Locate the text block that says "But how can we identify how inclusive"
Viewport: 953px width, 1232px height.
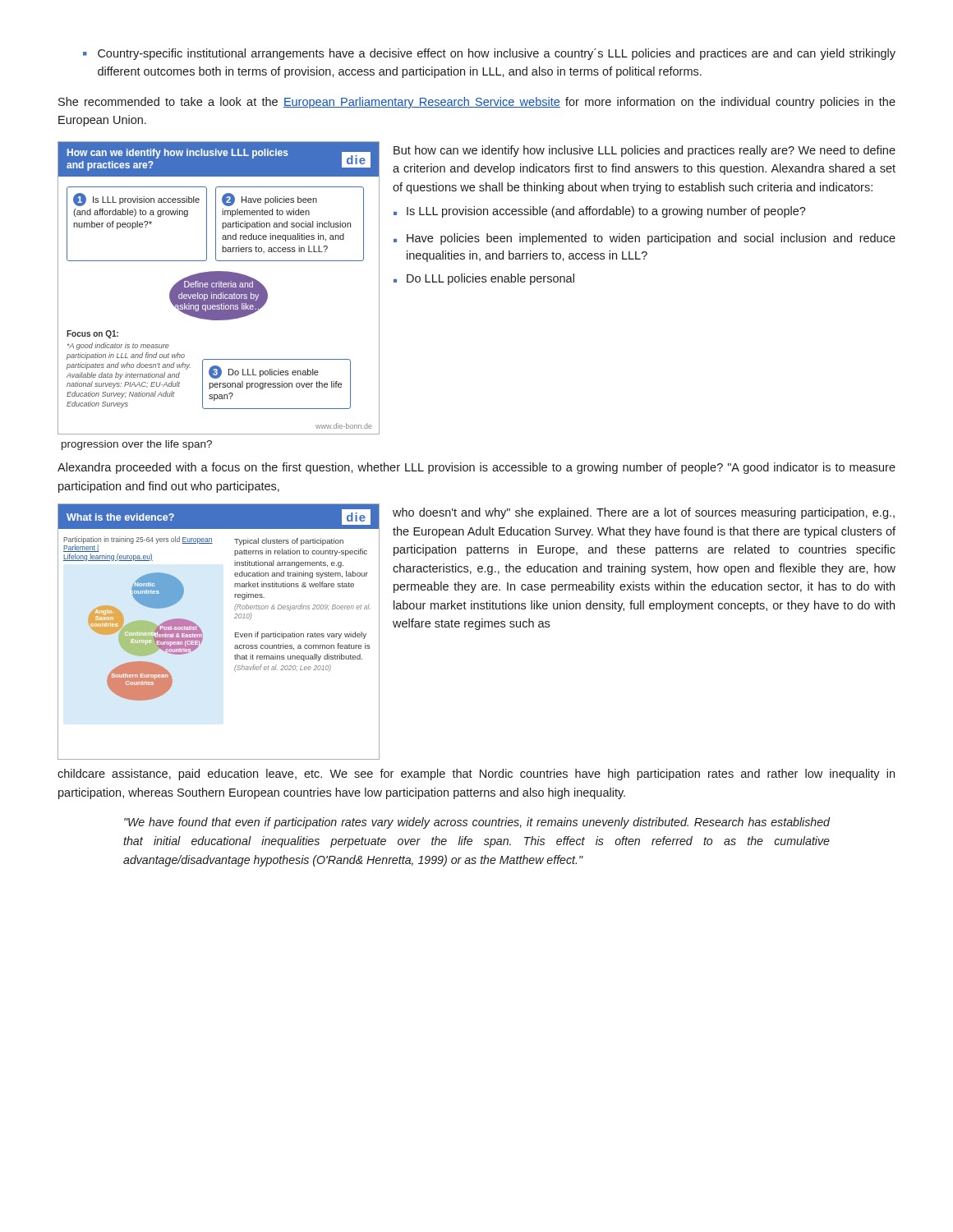coord(644,218)
